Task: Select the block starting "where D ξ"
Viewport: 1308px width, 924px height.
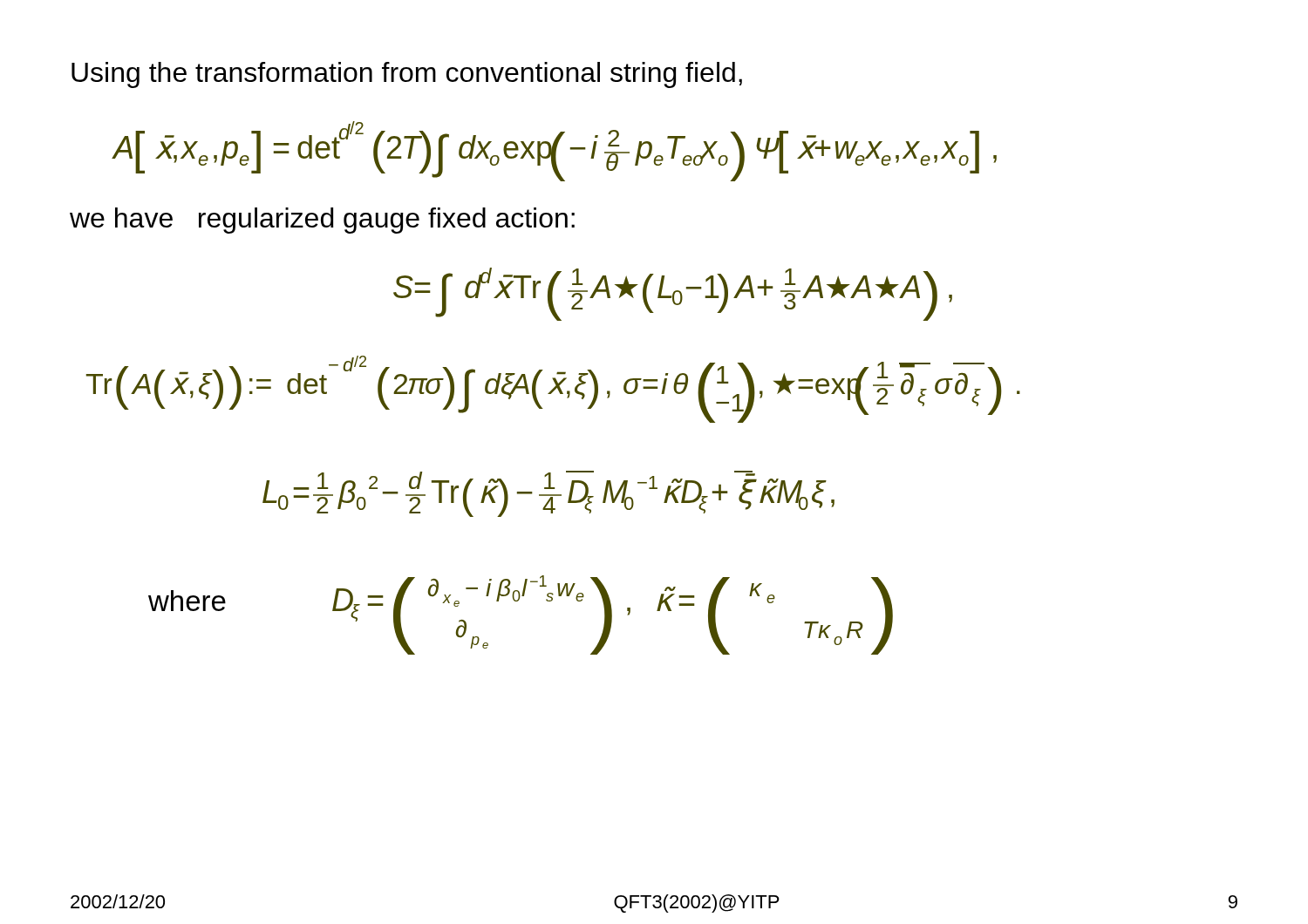Action: point(637,602)
